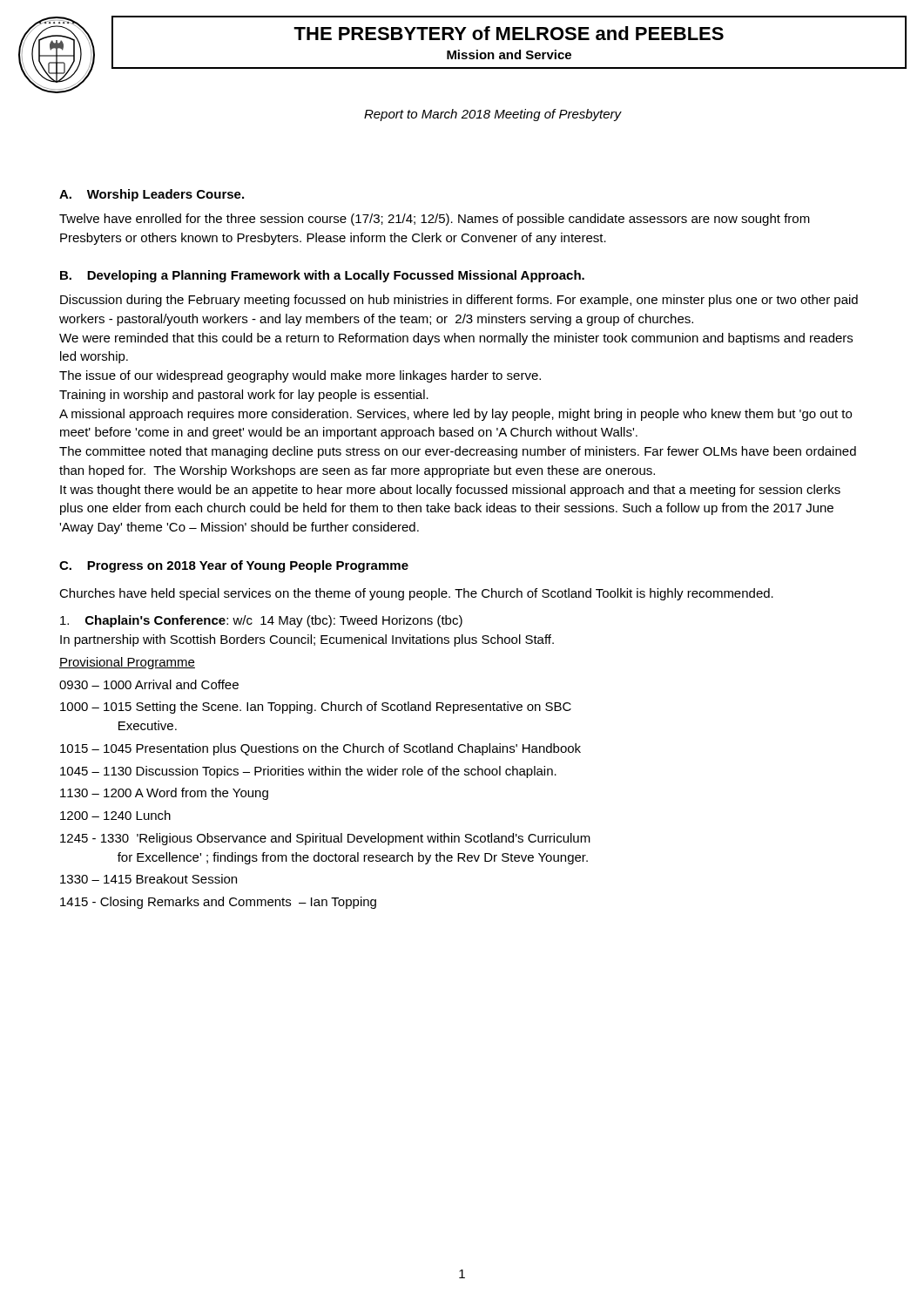Image resolution: width=924 pixels, height=1307 pixels.
Task: Locate the section header containing "B. Developing a Planning"
Action: pos(322,275)
